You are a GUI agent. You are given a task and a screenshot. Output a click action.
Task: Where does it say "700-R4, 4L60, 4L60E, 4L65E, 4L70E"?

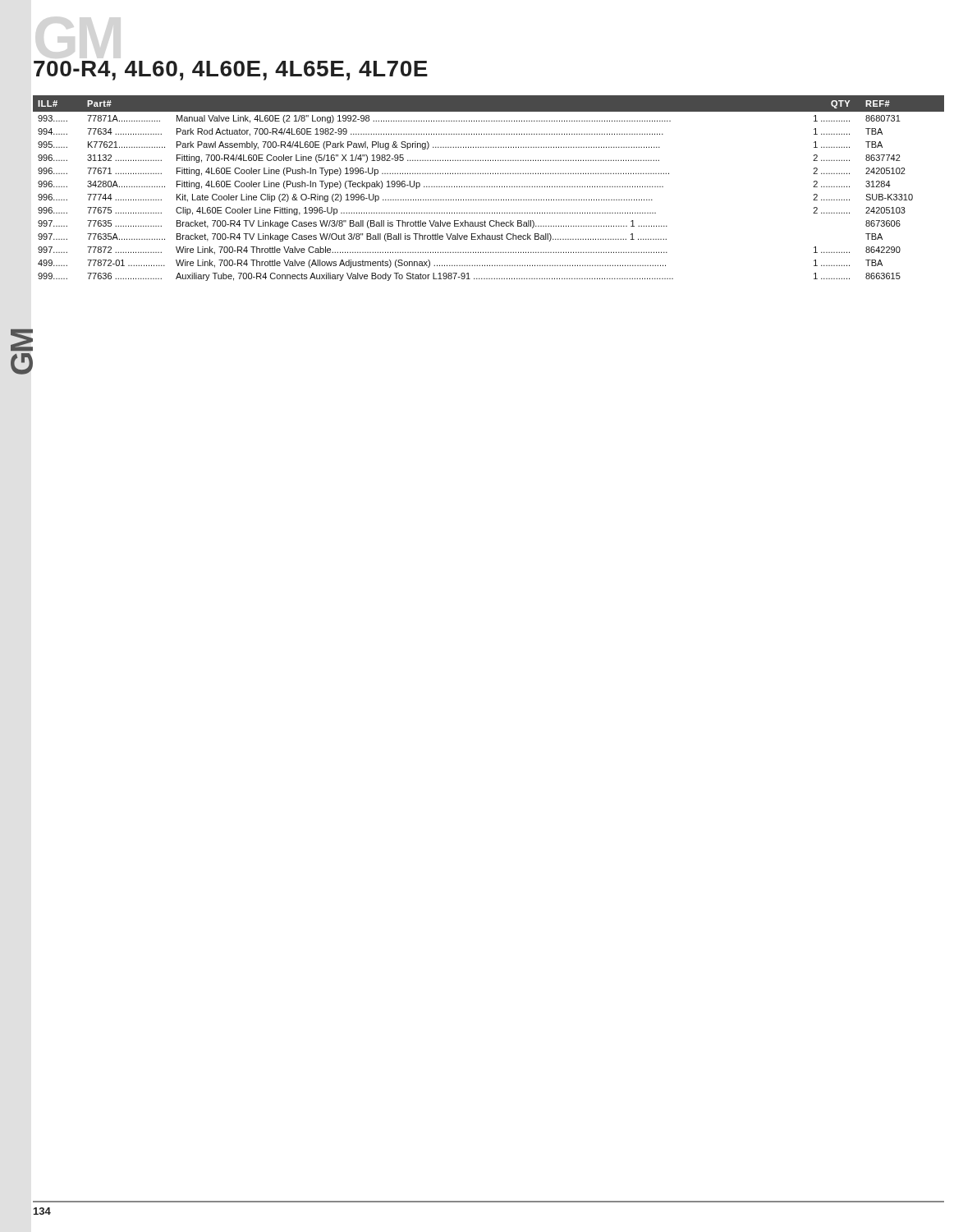point(231,69)
